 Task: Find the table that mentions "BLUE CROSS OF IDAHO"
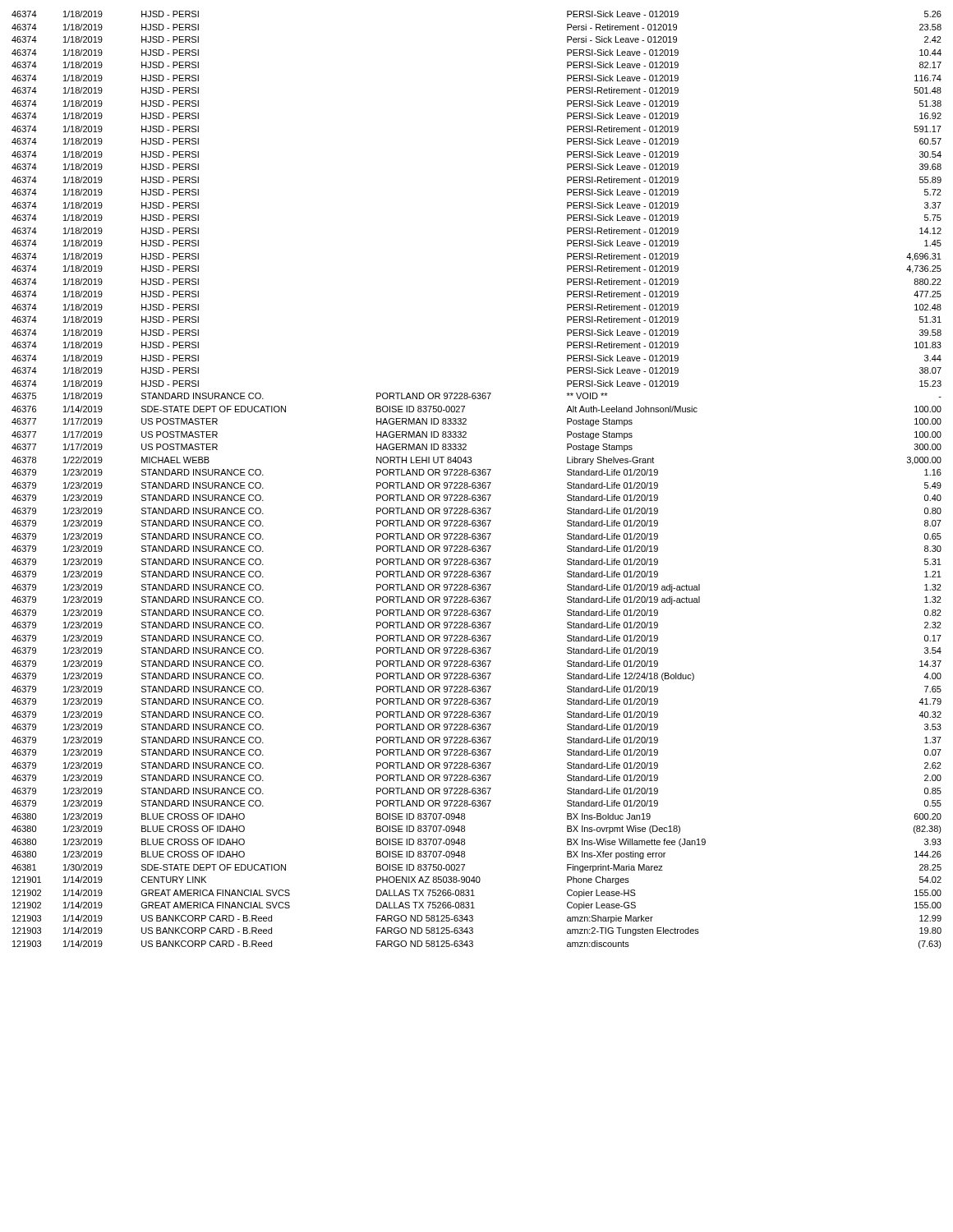tap(476, 479)
